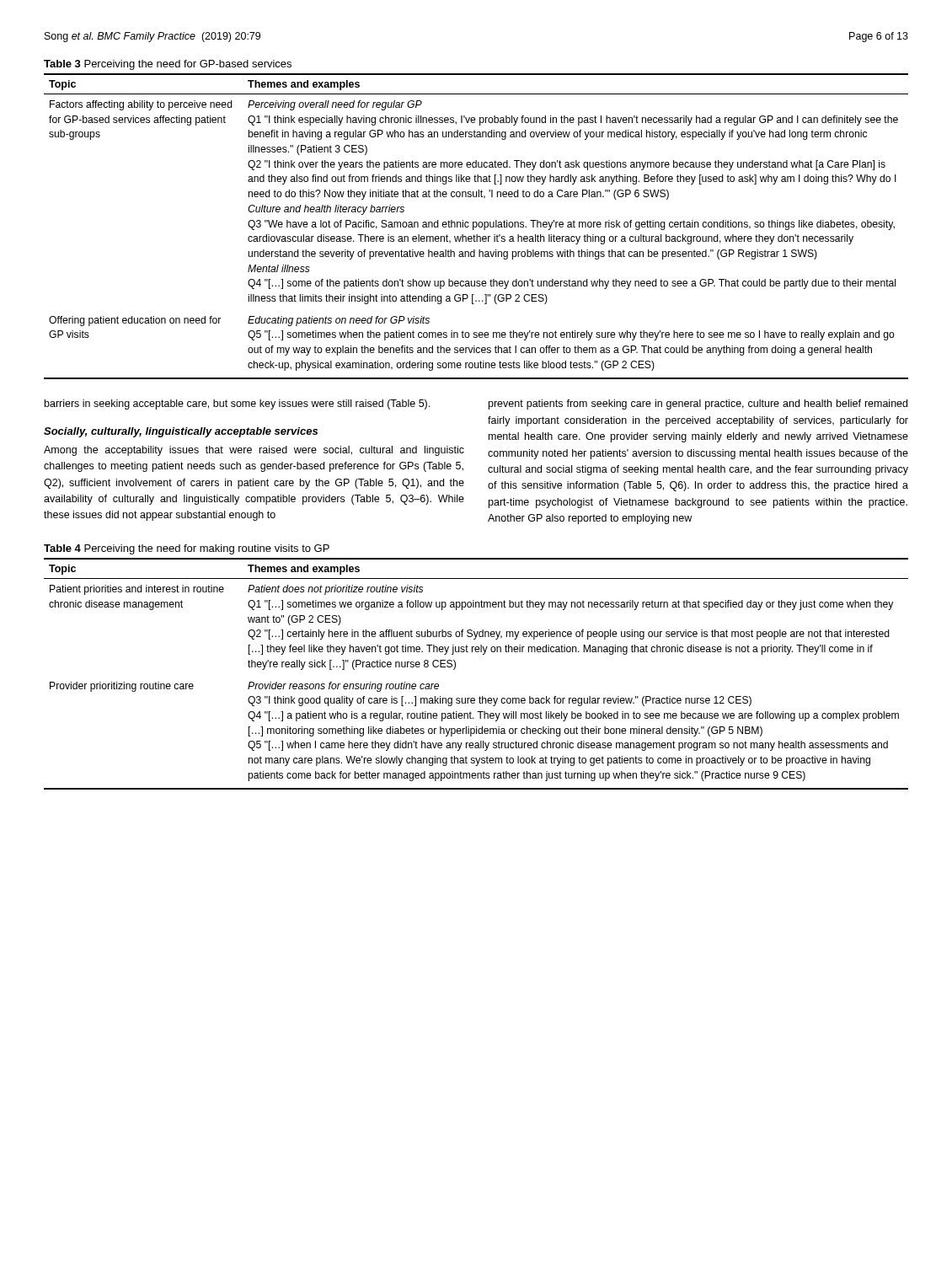Image resolution: width=952 pixels, height=1264 pixels.
Task: Find the text block containing "Among the acceptability issues that were raised were"
Action: pyautogui.click(x=254, y=482)
